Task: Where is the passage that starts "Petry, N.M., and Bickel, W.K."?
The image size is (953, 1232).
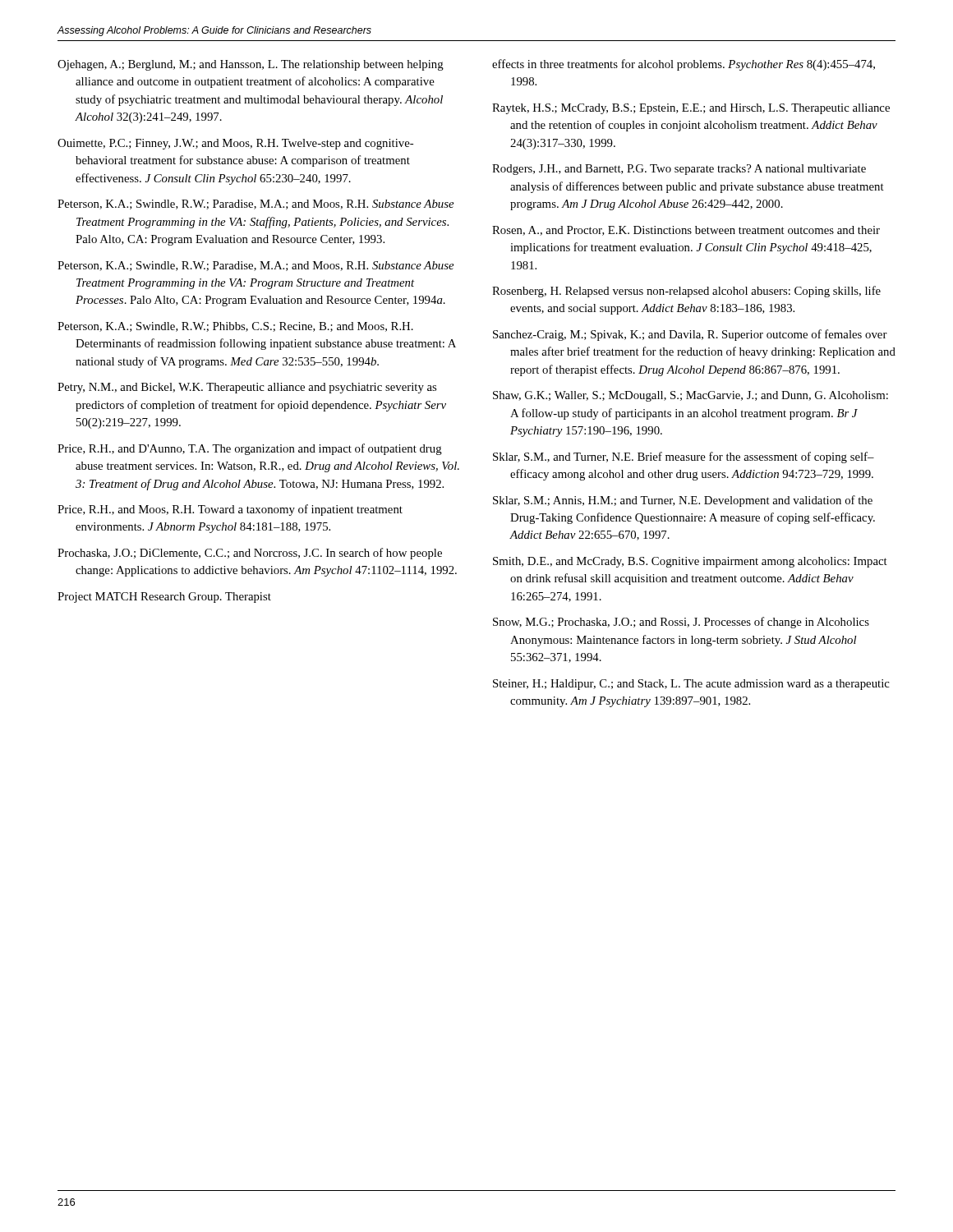Action: (x=252, y=405)
